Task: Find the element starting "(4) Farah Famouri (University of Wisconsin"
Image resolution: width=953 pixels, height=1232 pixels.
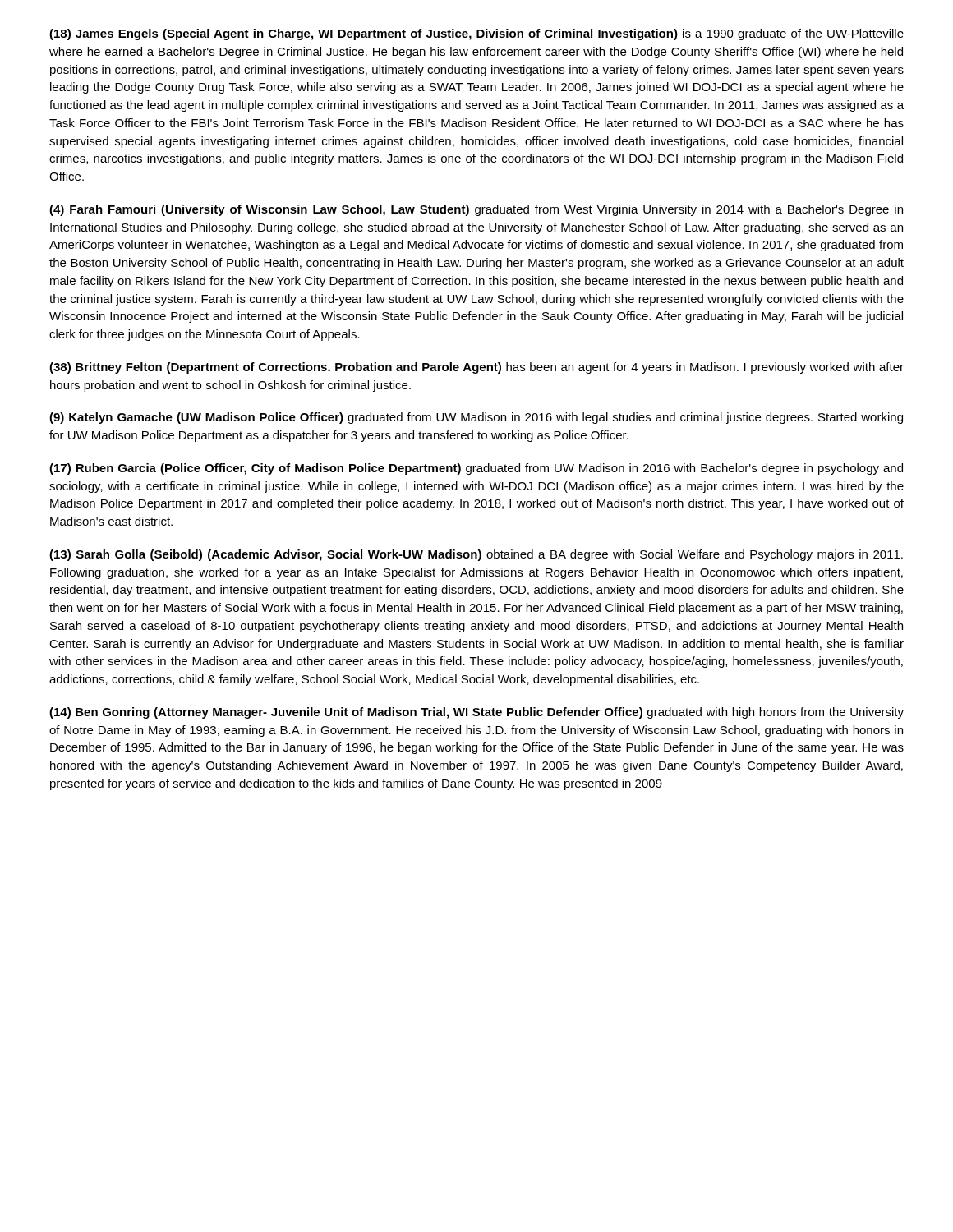Action: pyautogui.click(x=476, y=271)
